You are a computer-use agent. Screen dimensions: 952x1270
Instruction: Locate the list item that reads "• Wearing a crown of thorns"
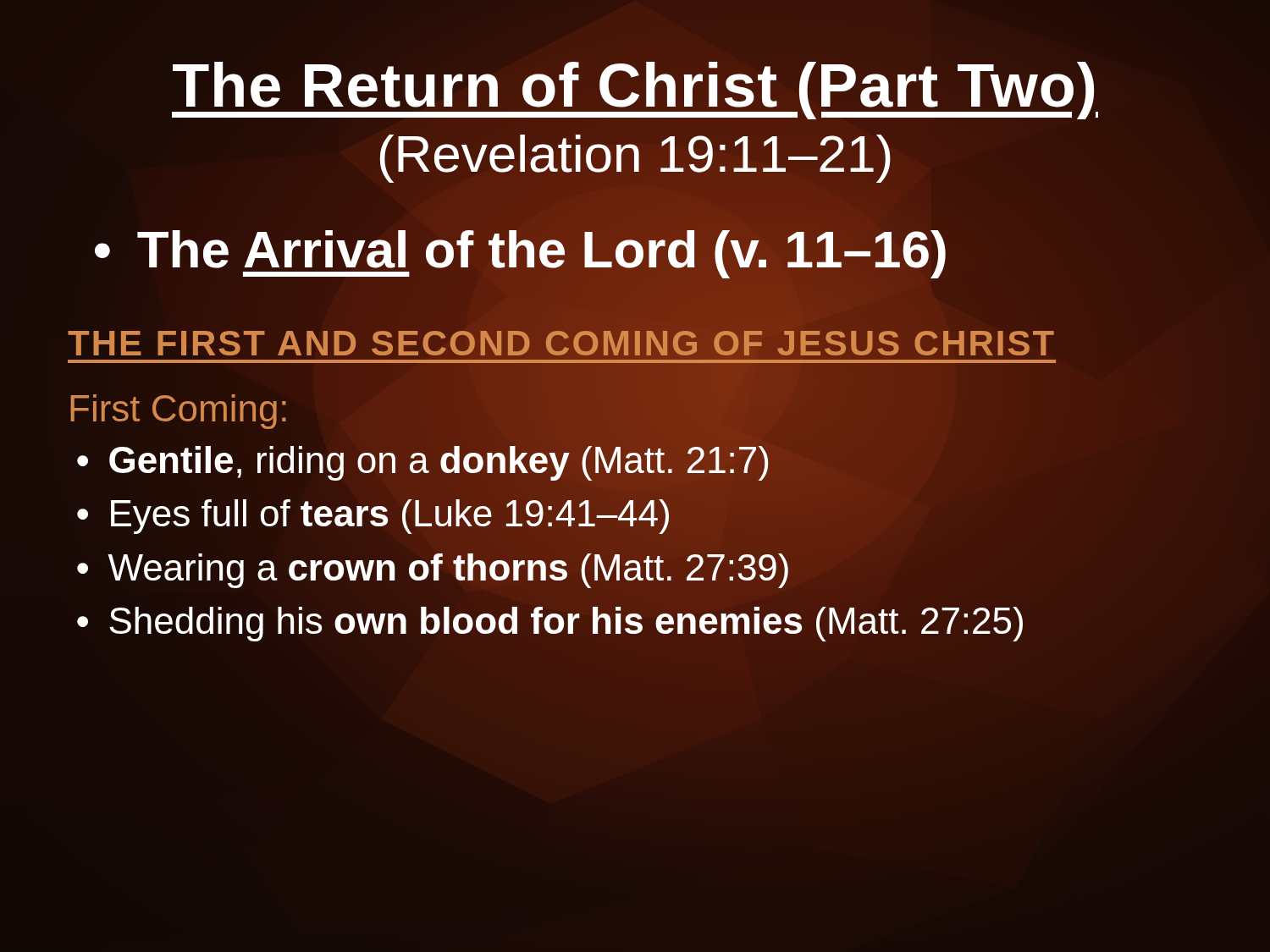[433, 567]
